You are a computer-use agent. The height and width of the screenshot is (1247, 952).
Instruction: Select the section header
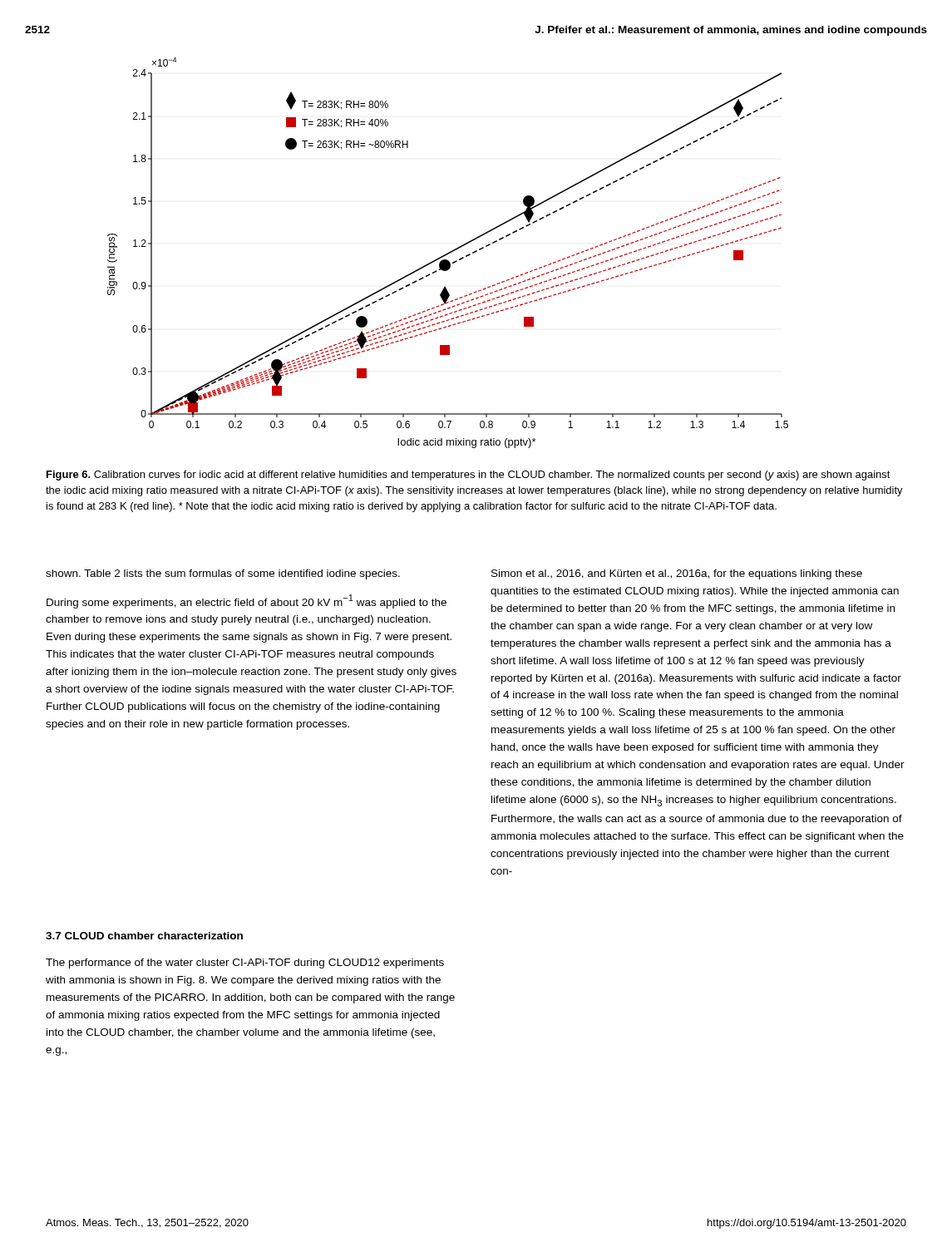pyautogui.click(x=145, y=936)
